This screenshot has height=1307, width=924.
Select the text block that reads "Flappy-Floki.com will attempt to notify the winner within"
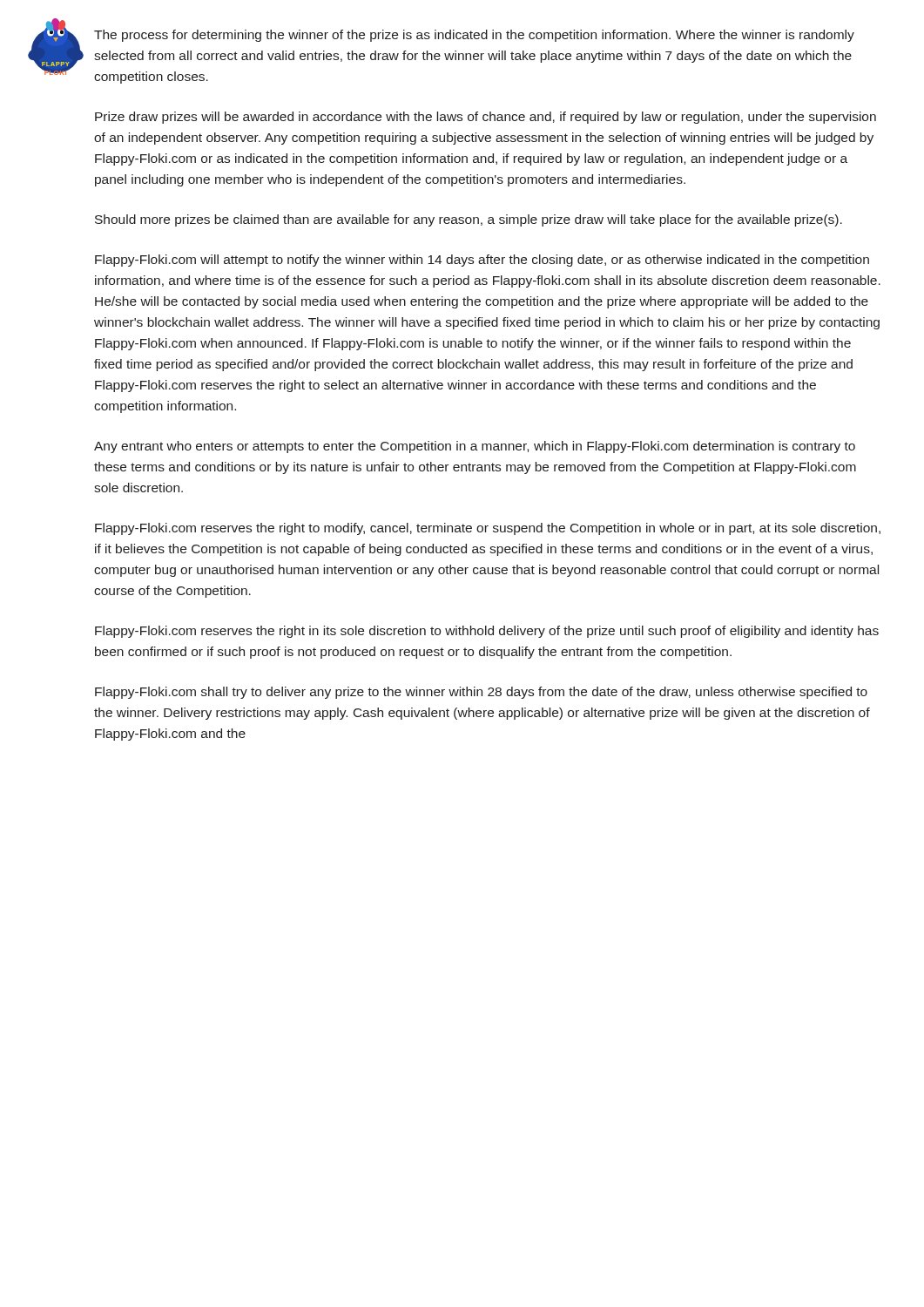pyautogui.click(x=488, y=333)
